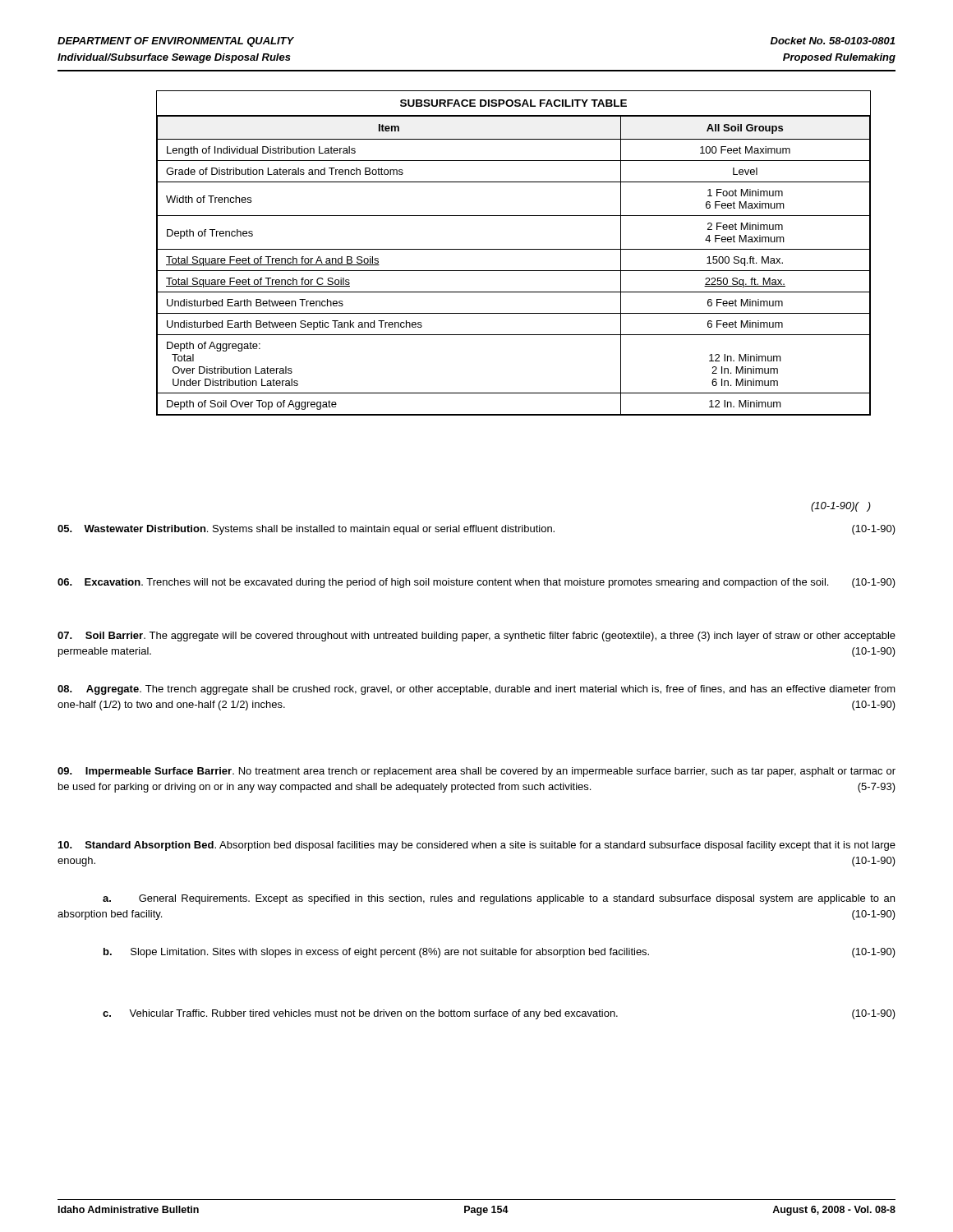Select the region starting "Excavation. Trenches will not be excavated during the"

point(476,583)
